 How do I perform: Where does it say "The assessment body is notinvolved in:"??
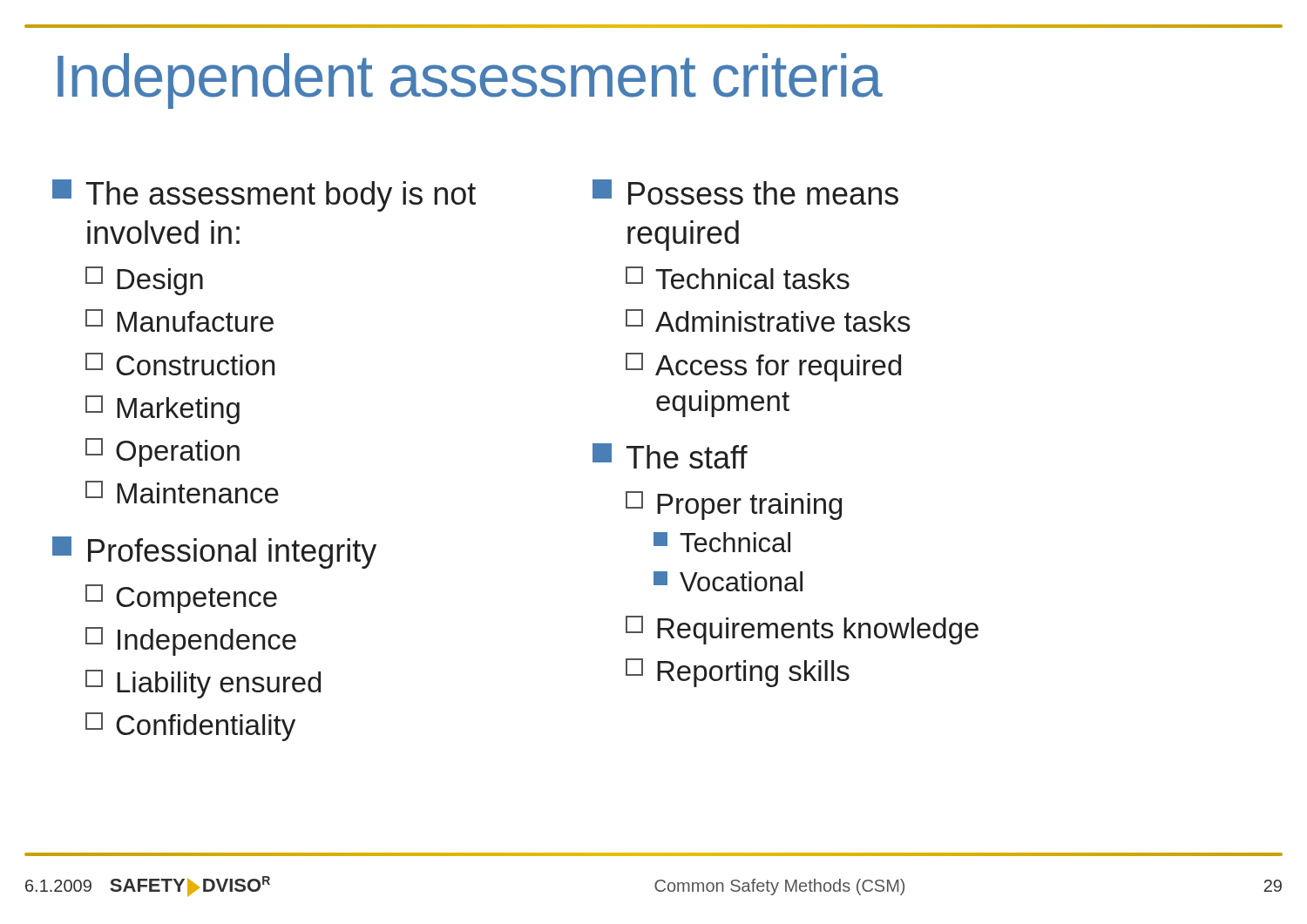pyautogui.click(x=264, y=213)
